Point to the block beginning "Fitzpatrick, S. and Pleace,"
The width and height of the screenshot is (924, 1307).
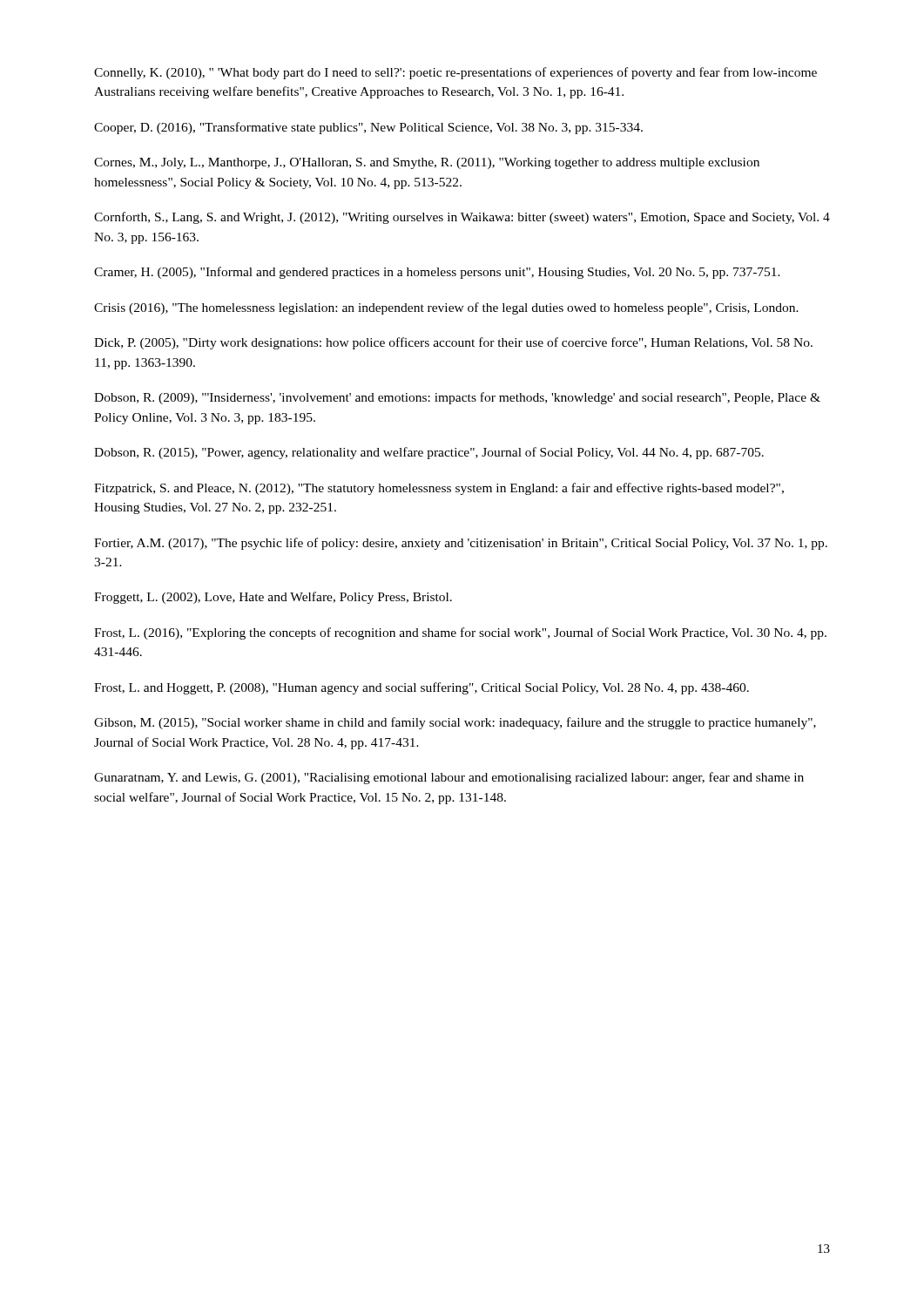(439, 497)
